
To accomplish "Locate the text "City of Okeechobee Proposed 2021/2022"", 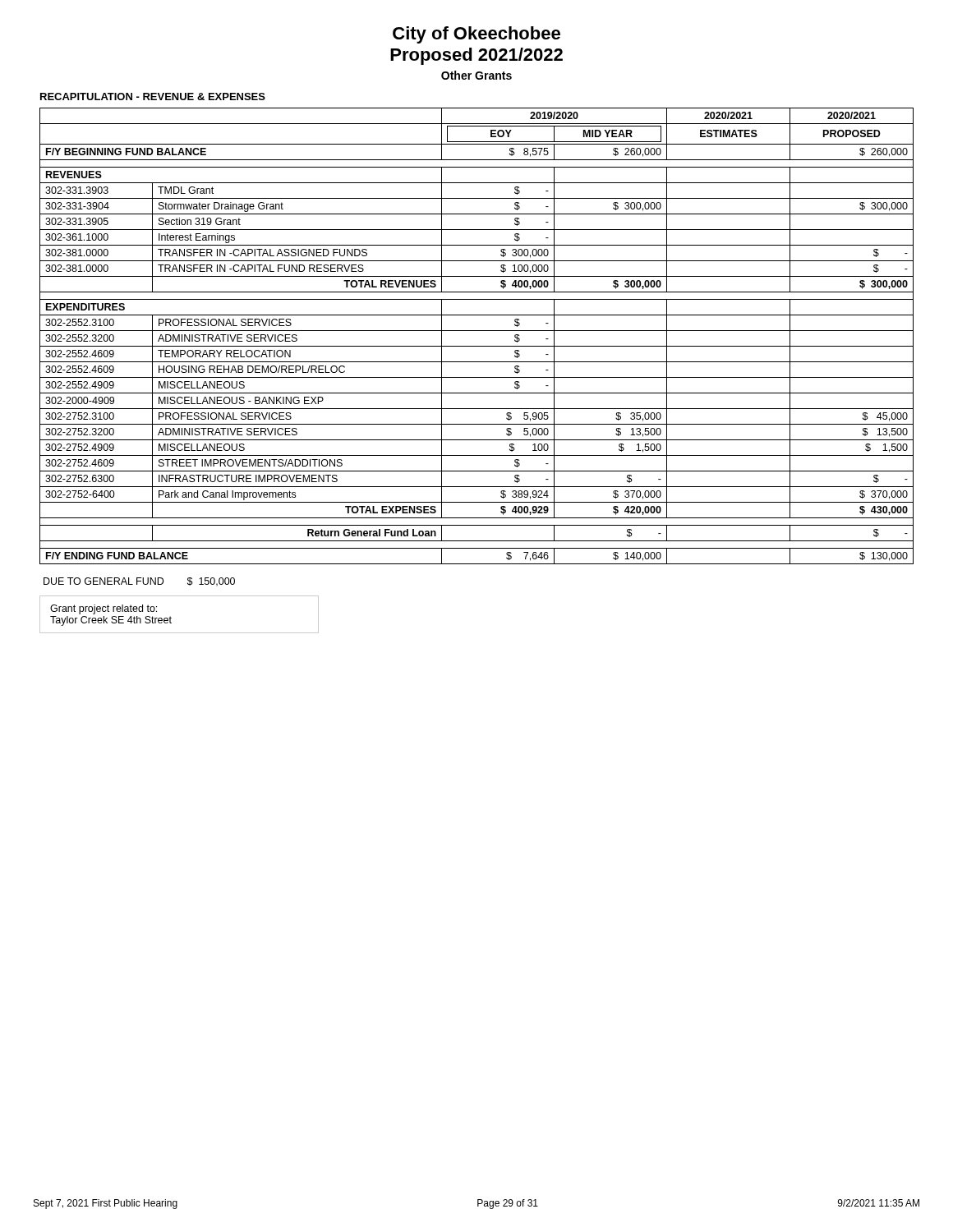I will coord(476,44).
